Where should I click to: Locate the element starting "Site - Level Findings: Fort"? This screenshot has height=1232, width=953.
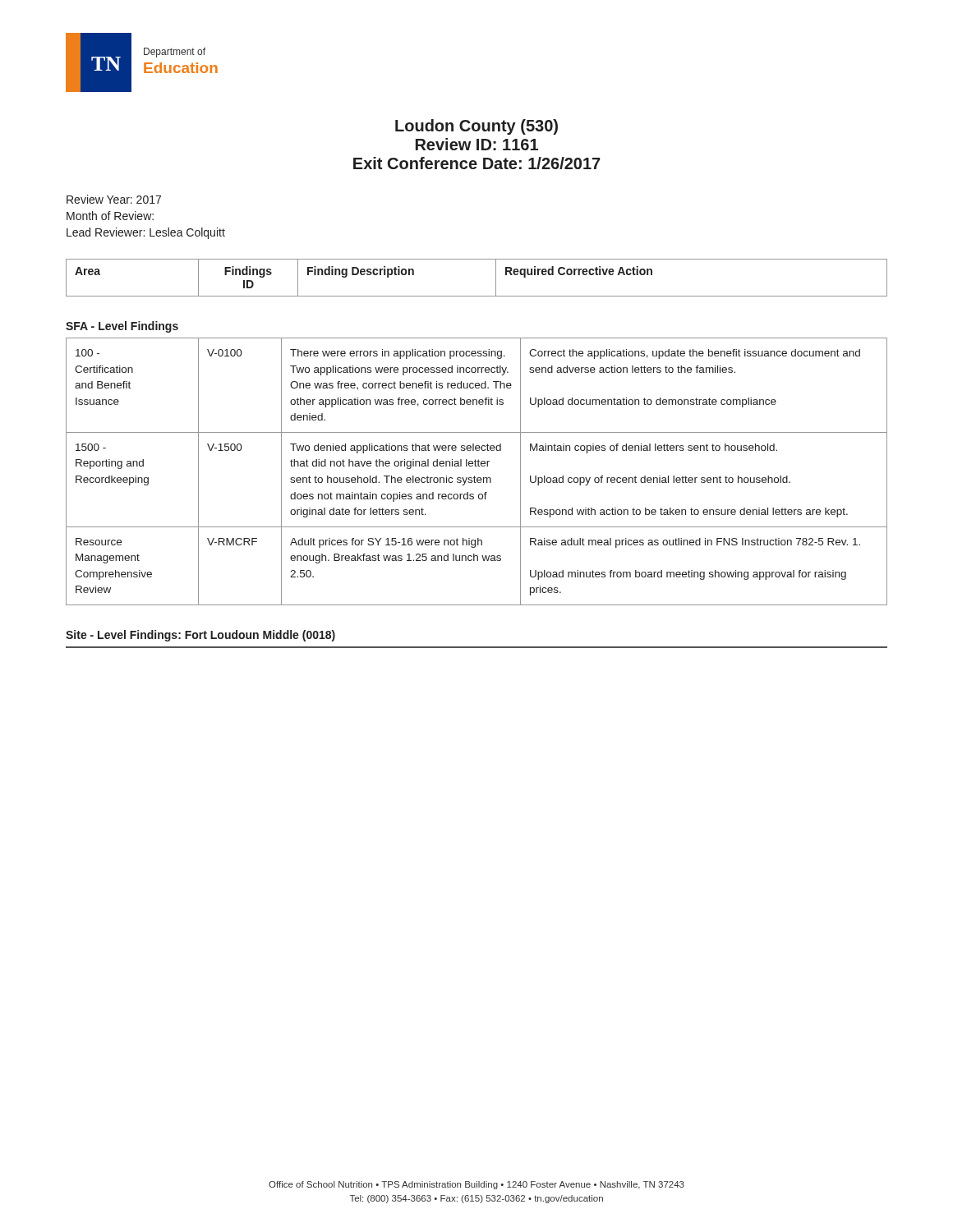pyautogui.click(x=201, y=635)
